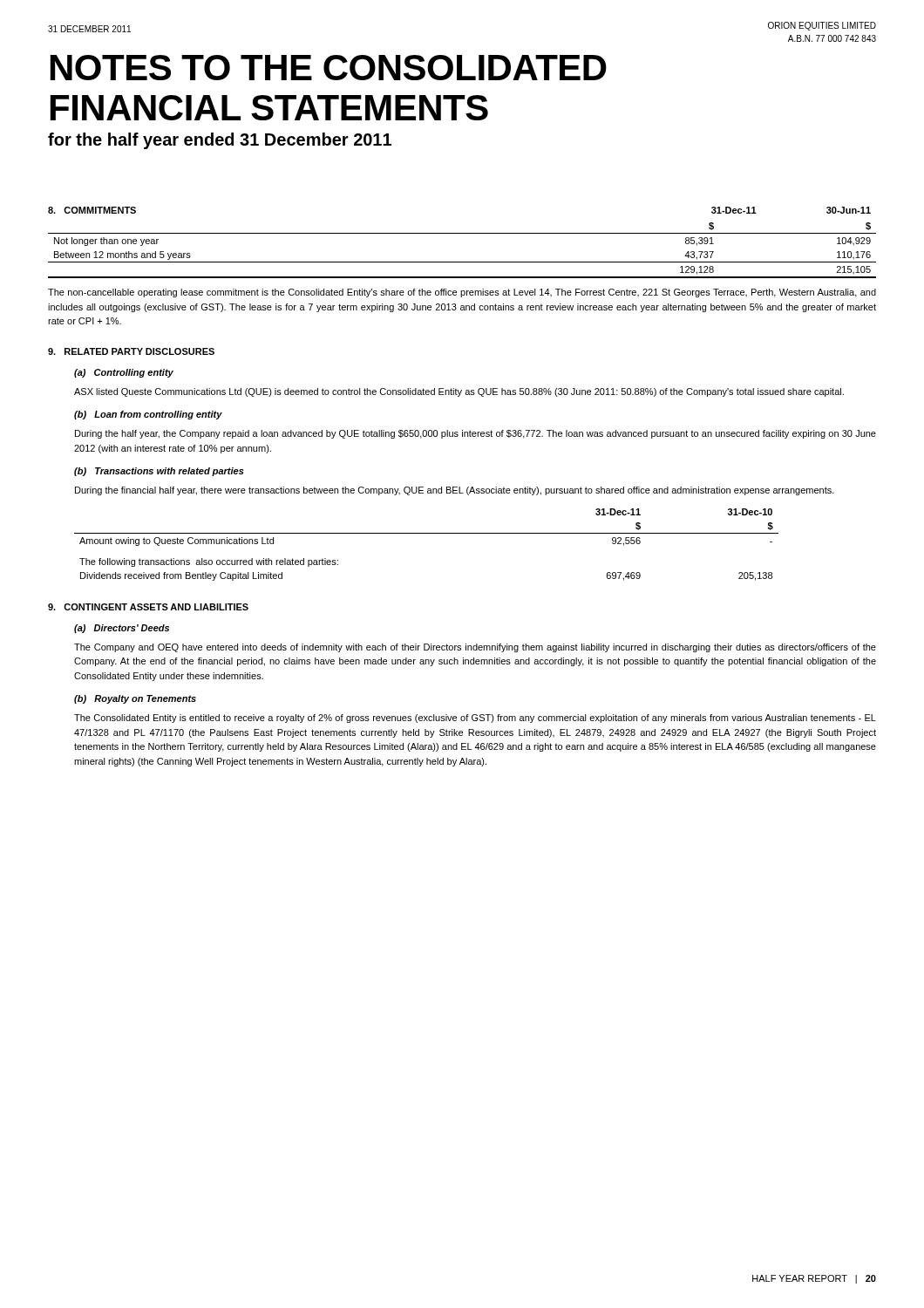Find the table that mentions "The following transactions also"
Image resolution: width=924 pixels, height=1308 pixels.
point(462,543)
